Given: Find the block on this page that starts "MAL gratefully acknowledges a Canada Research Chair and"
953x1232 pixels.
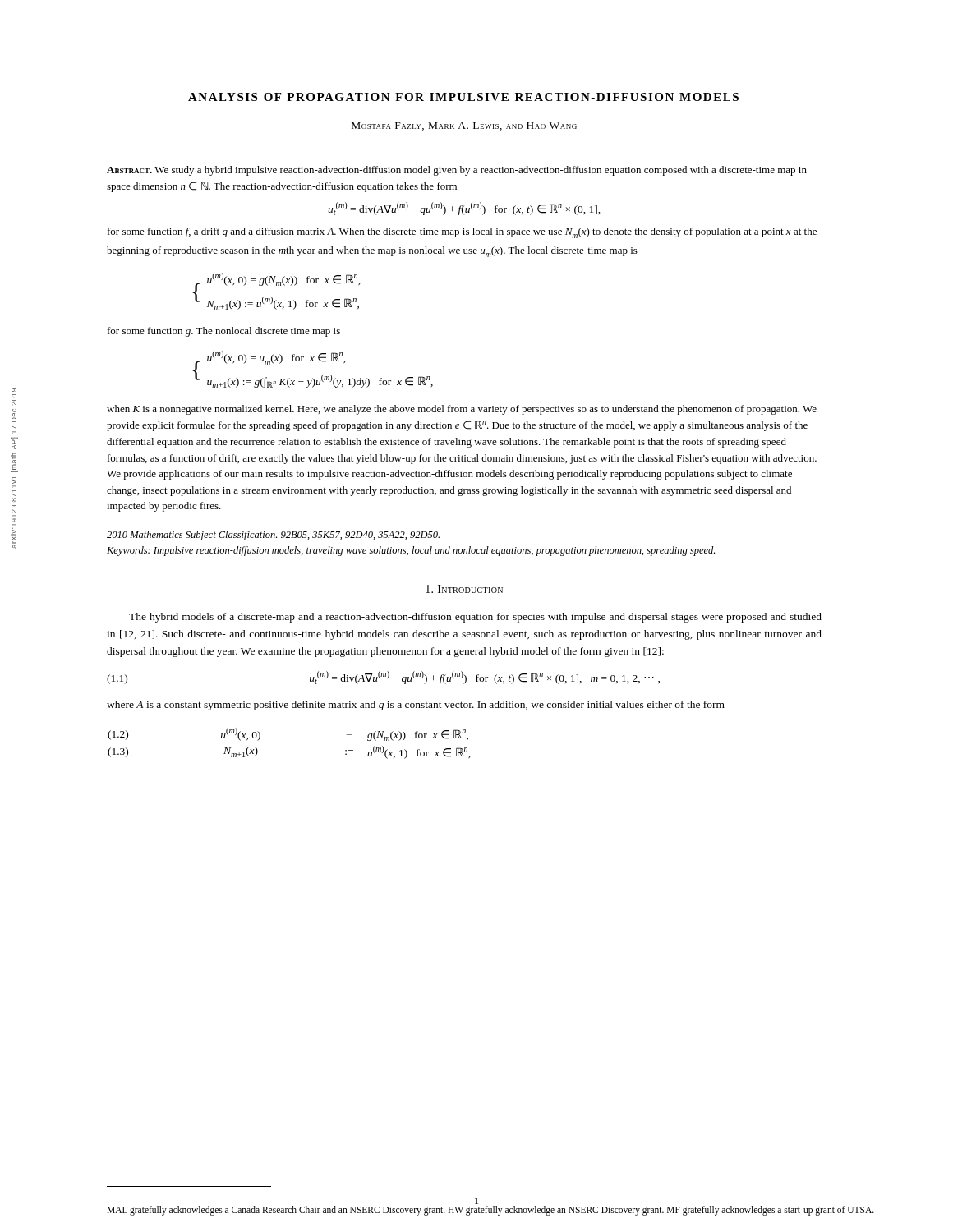Looking at the screenshot, I should (491, 1210).
